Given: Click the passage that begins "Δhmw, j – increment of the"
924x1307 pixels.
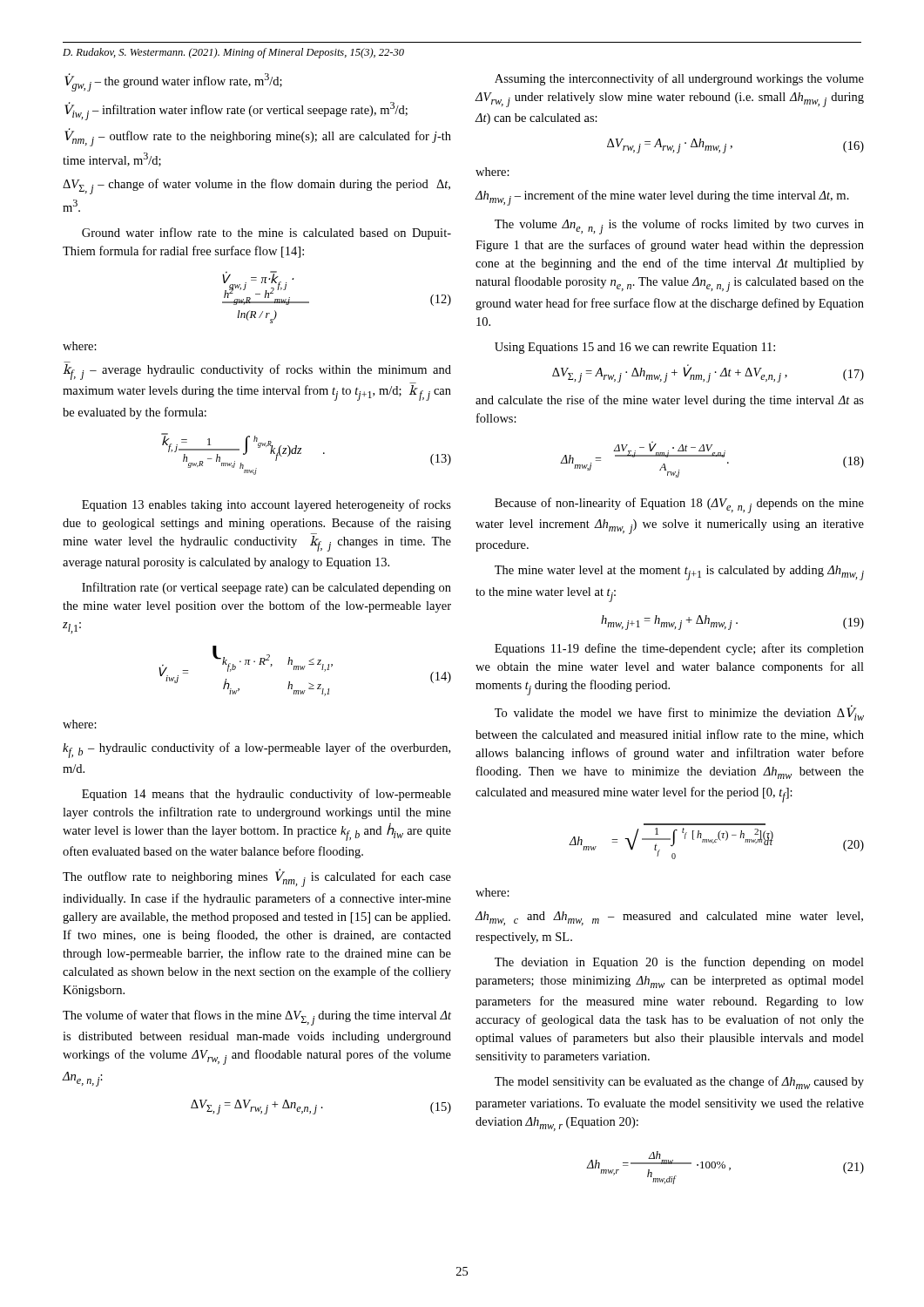Looking at the screenshot, I should click(662, 197).
